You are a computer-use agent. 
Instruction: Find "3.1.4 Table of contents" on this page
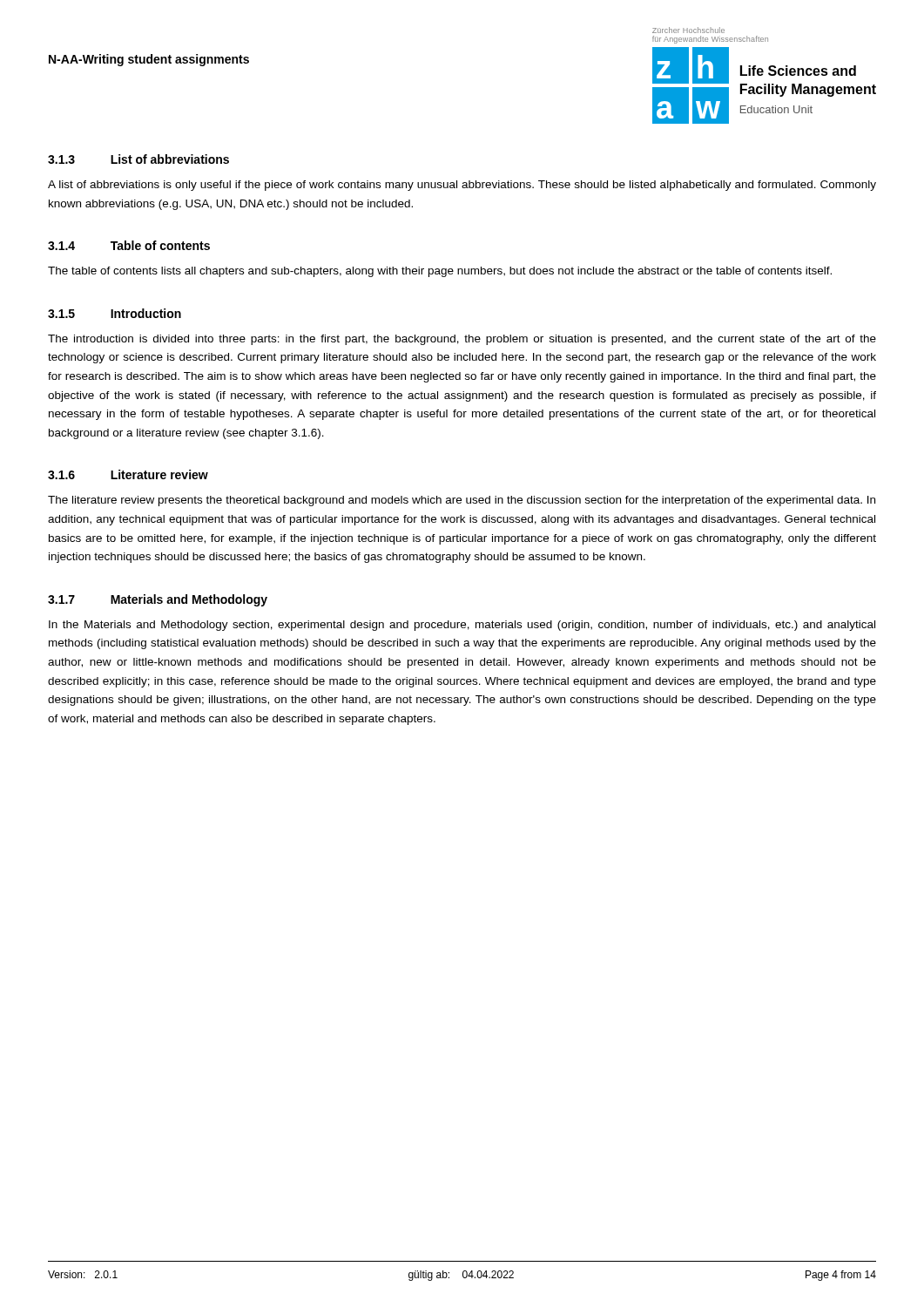(x=129, y=246)
